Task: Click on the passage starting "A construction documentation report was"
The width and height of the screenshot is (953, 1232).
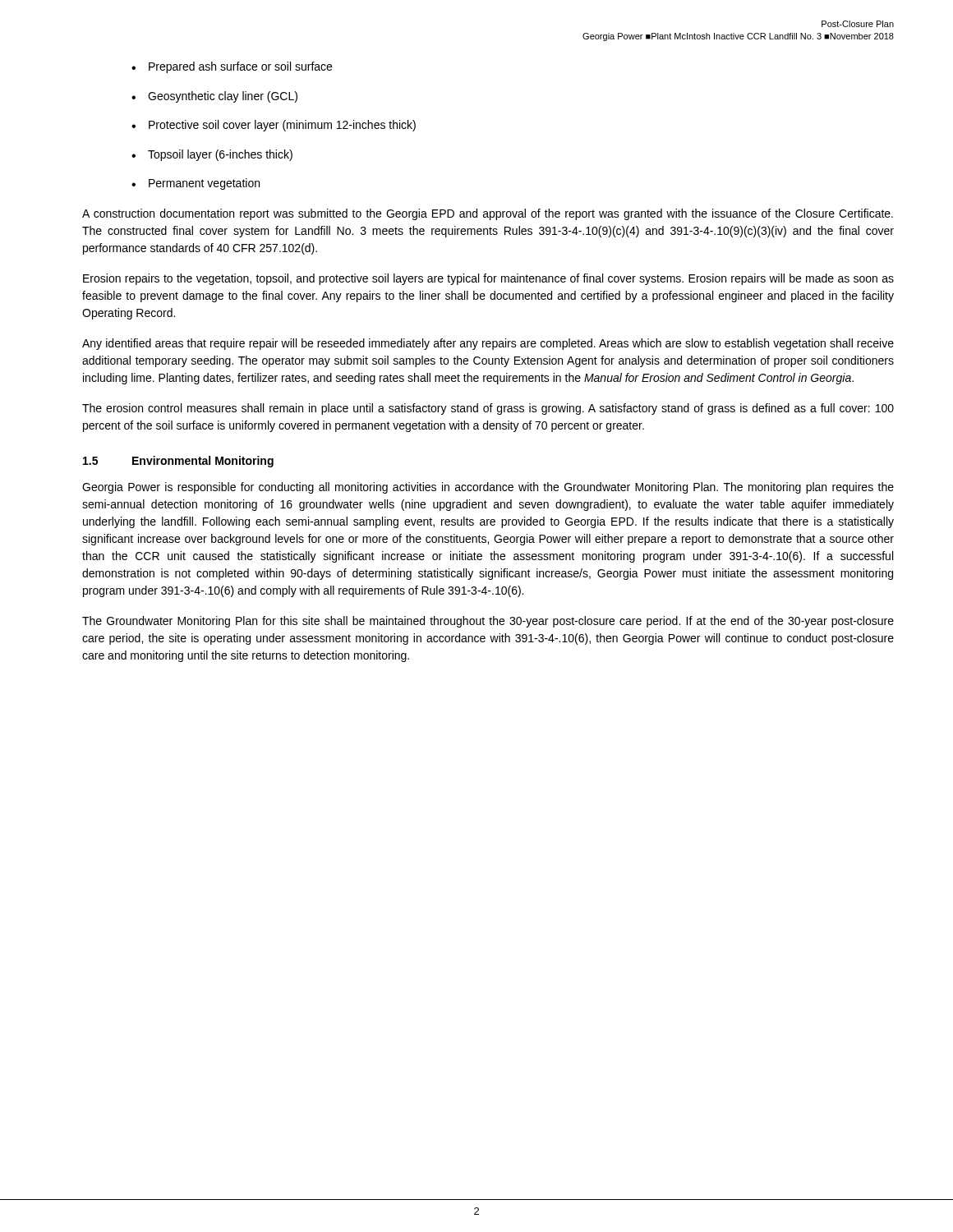Action: [x=488, y=231]
